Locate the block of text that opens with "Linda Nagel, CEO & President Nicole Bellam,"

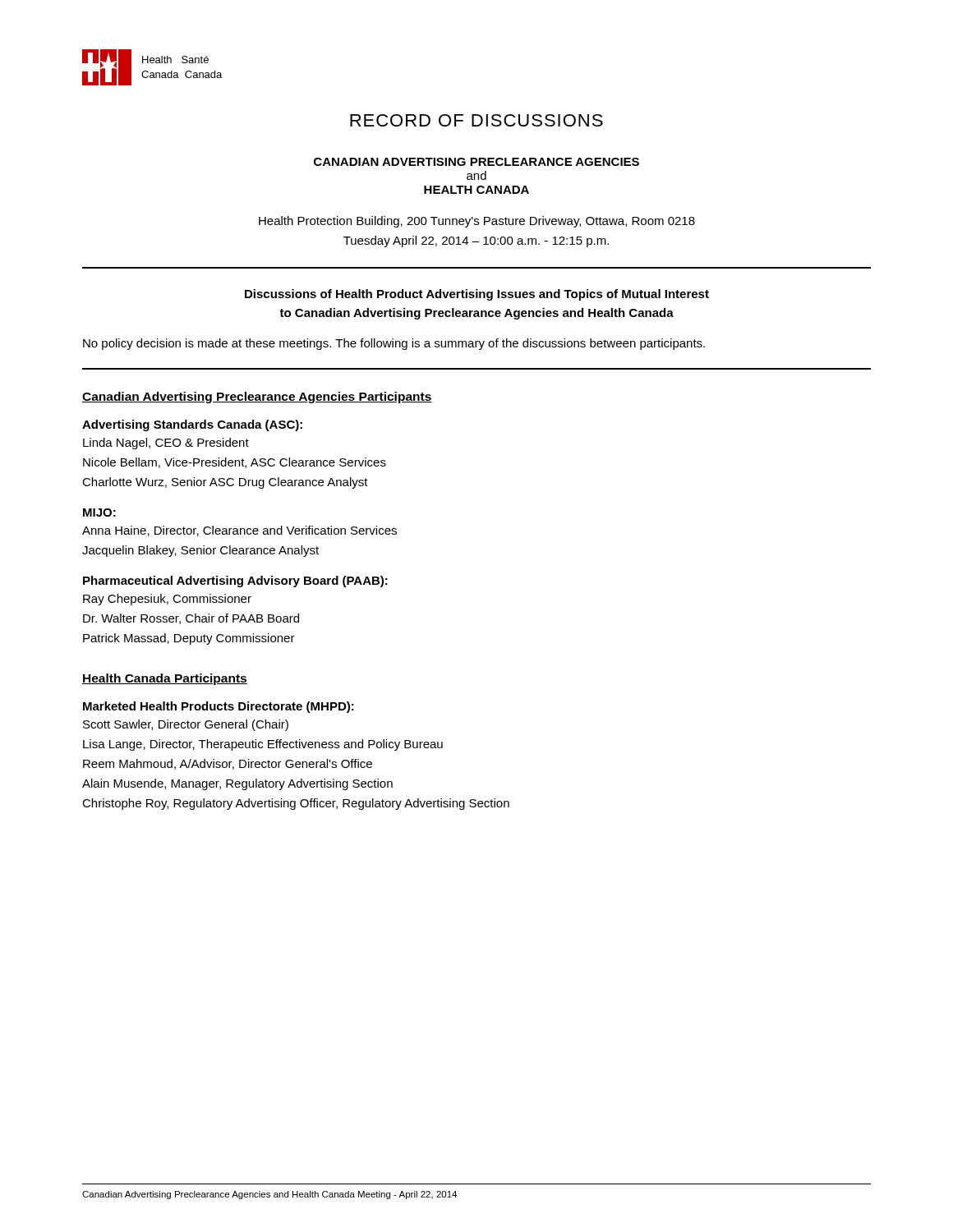point(166,444)
